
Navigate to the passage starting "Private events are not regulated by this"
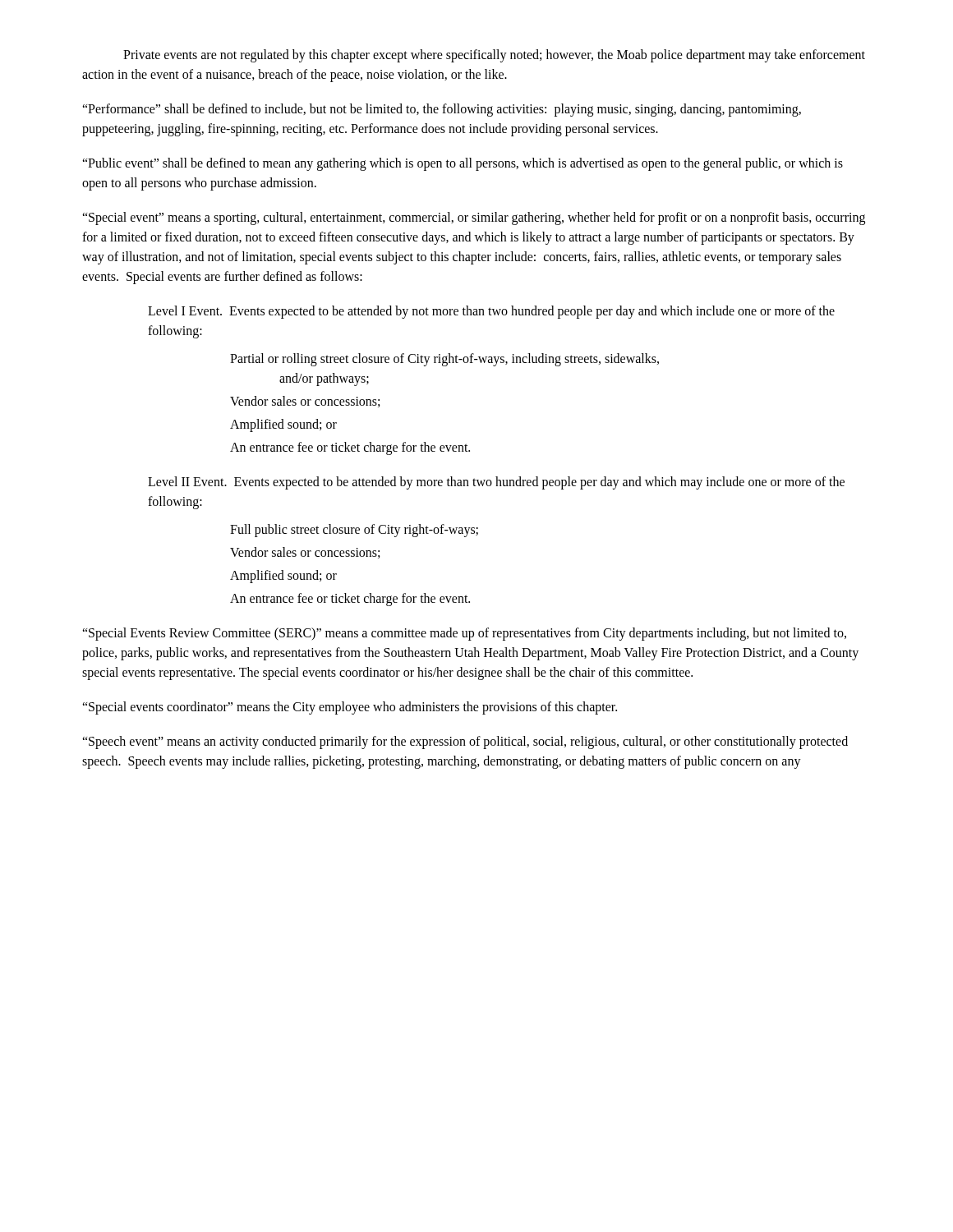coord(474,64)
